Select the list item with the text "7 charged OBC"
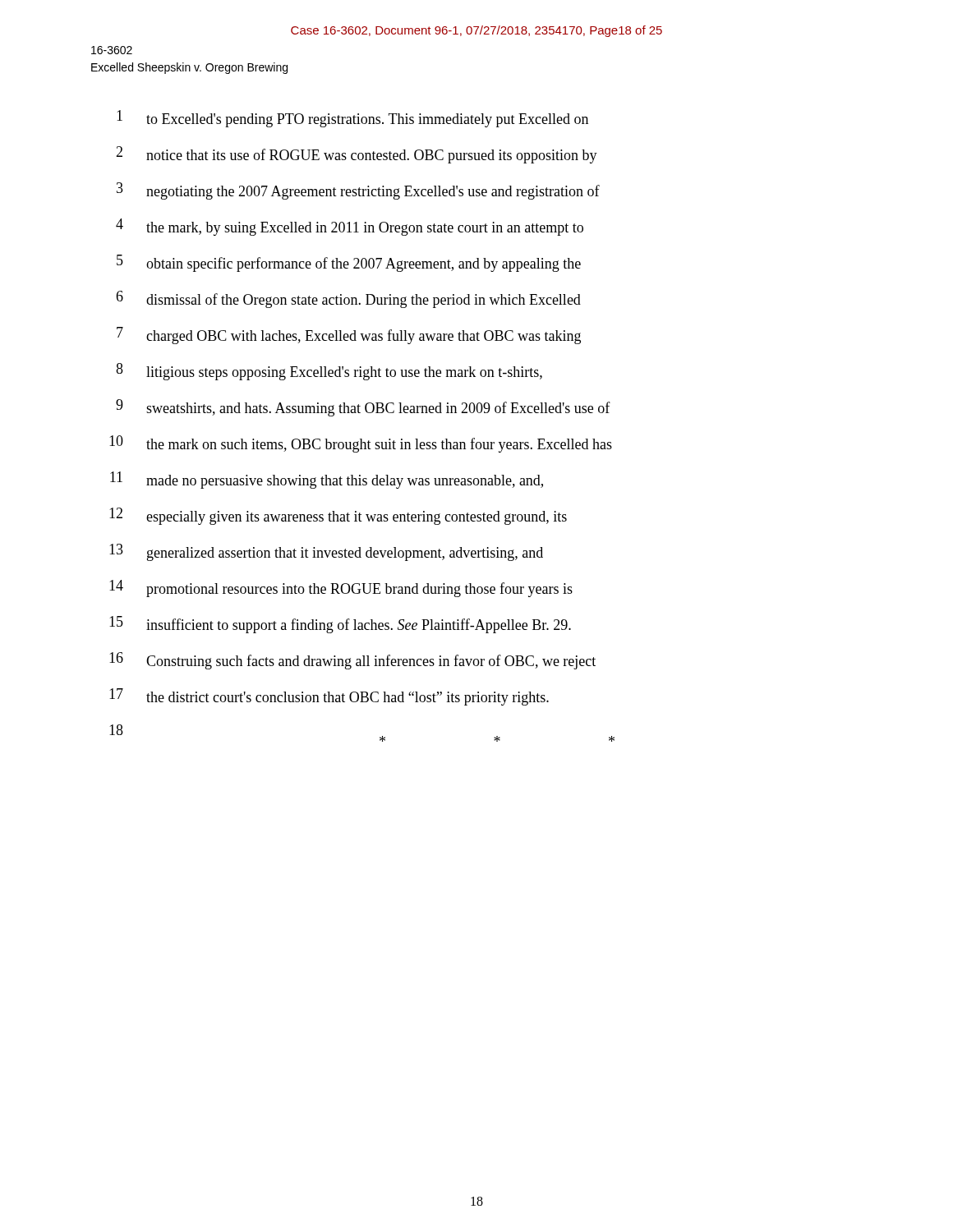 [x=476, y=333]
